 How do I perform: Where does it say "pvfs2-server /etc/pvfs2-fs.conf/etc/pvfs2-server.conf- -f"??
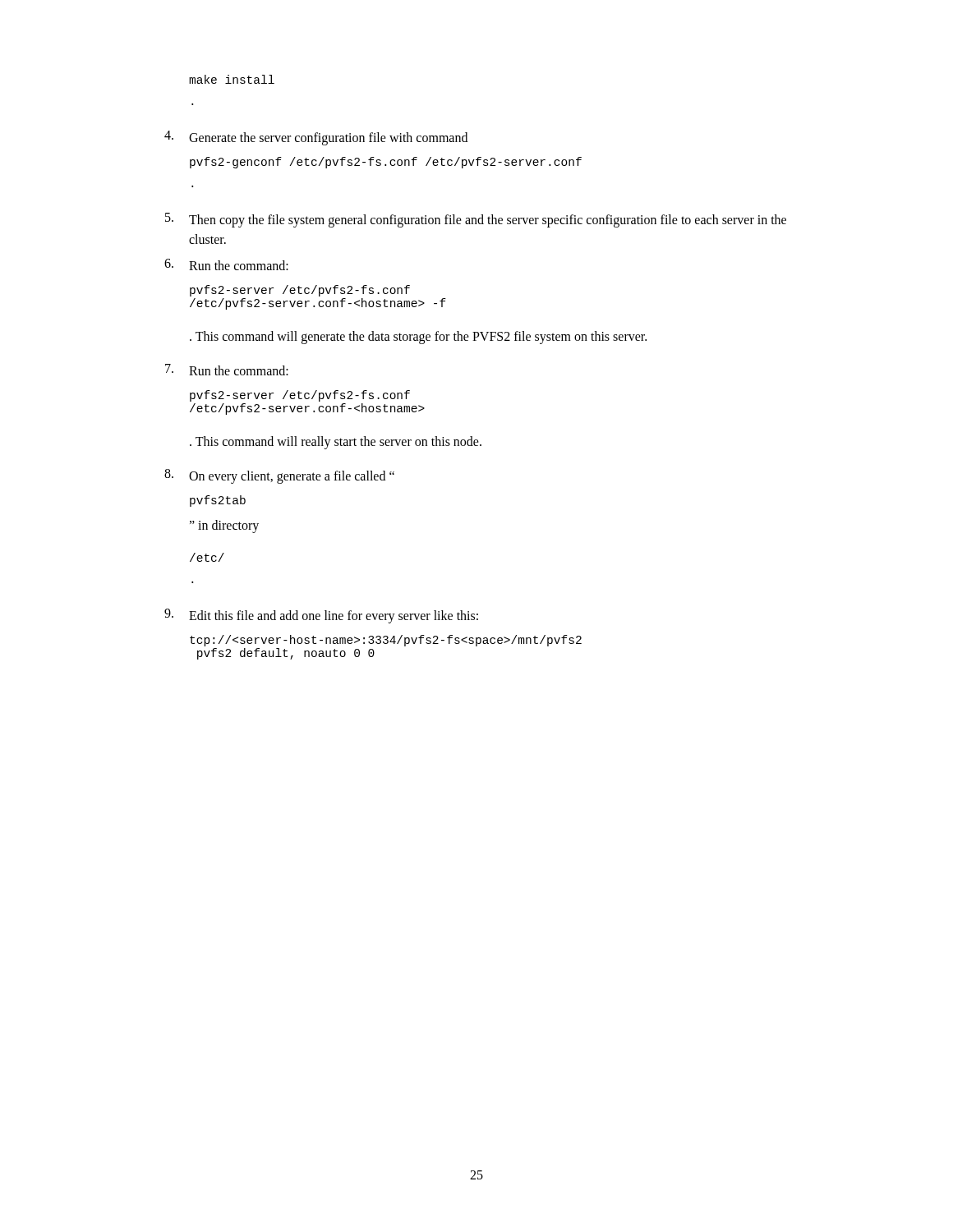point(318,297)
